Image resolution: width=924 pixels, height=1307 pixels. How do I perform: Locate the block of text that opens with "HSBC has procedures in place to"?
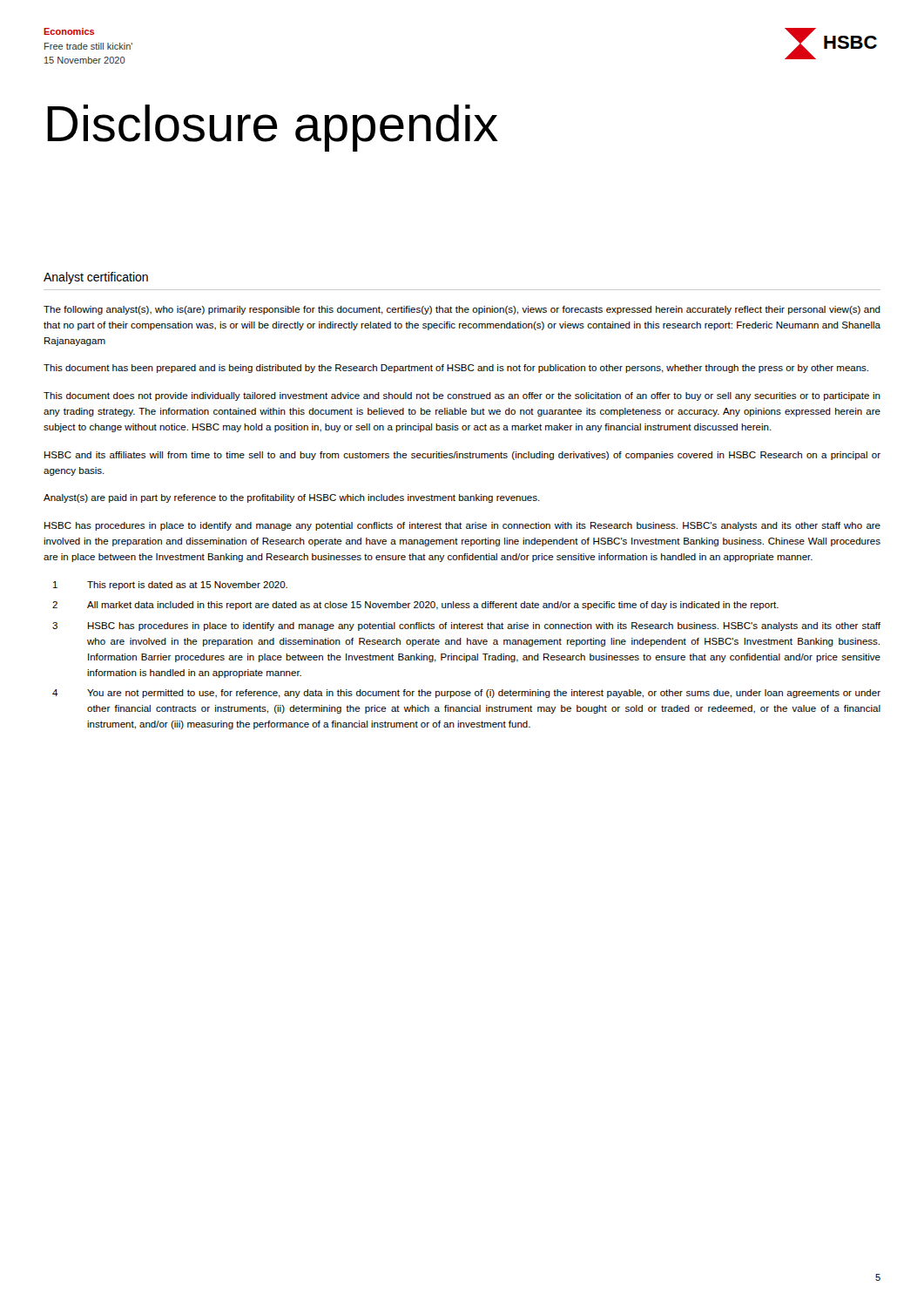pos(462,541)
